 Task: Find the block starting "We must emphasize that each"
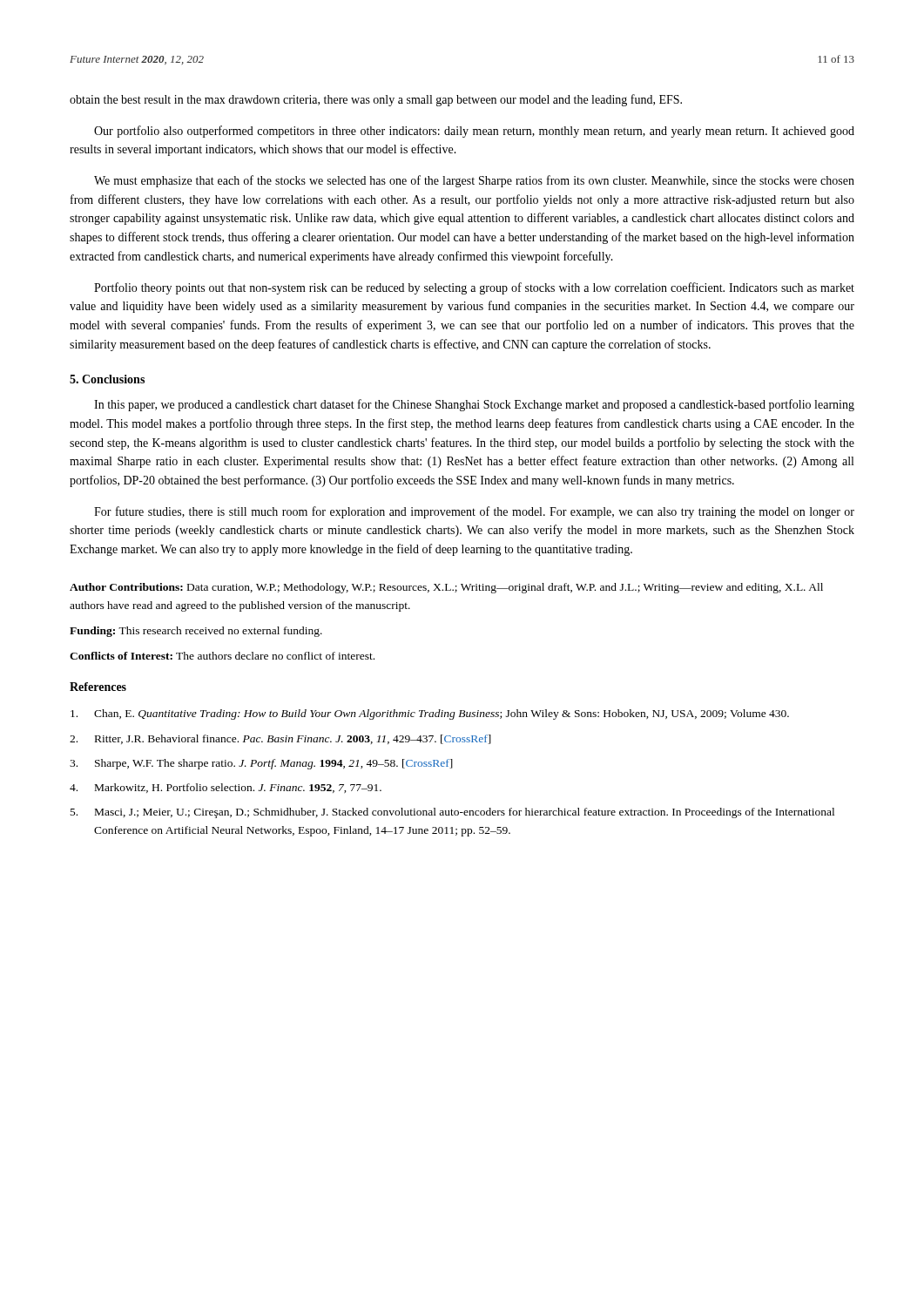[x=462, y=219]
